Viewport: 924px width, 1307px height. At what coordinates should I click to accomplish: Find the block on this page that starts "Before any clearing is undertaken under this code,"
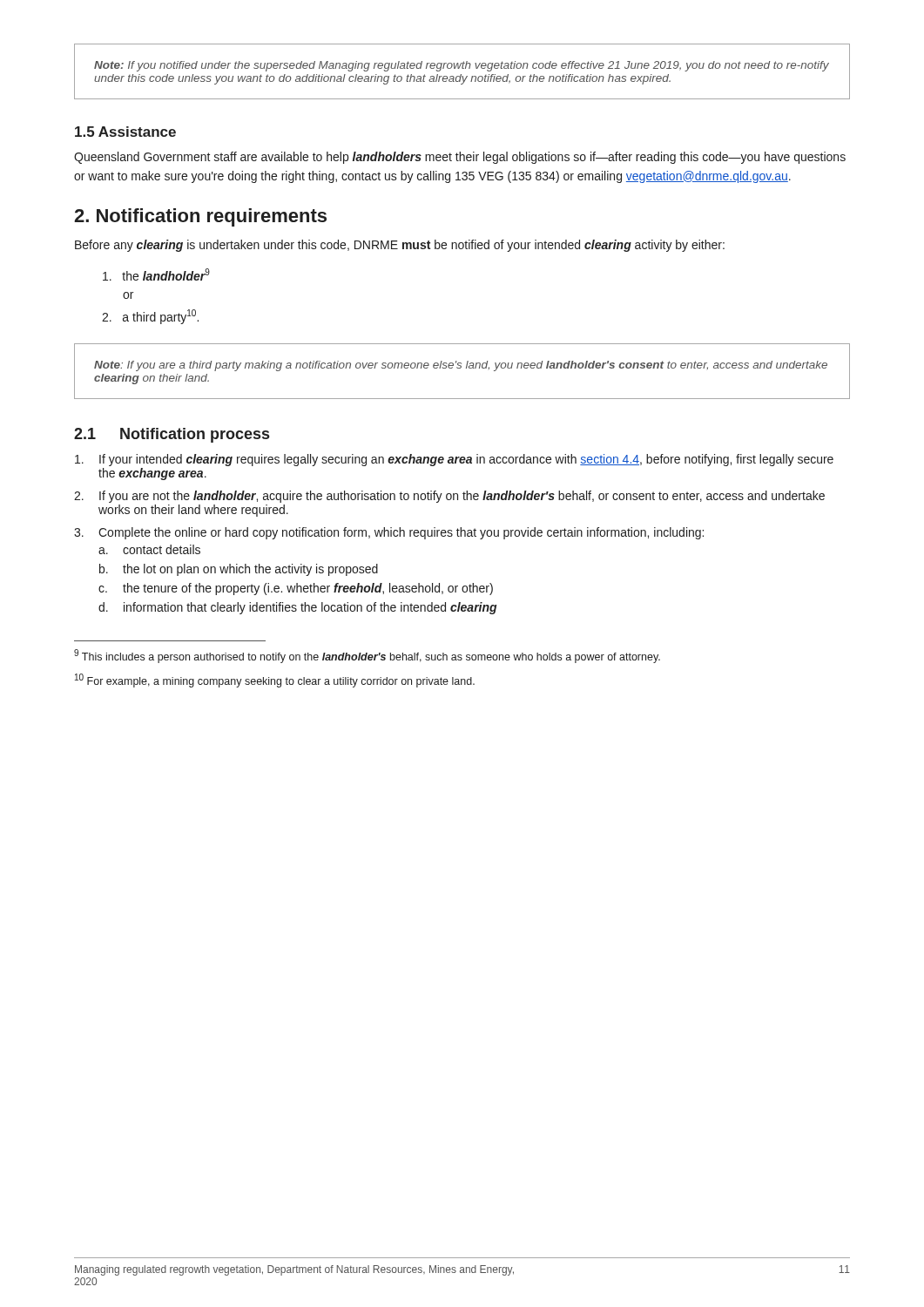(462, 246)
